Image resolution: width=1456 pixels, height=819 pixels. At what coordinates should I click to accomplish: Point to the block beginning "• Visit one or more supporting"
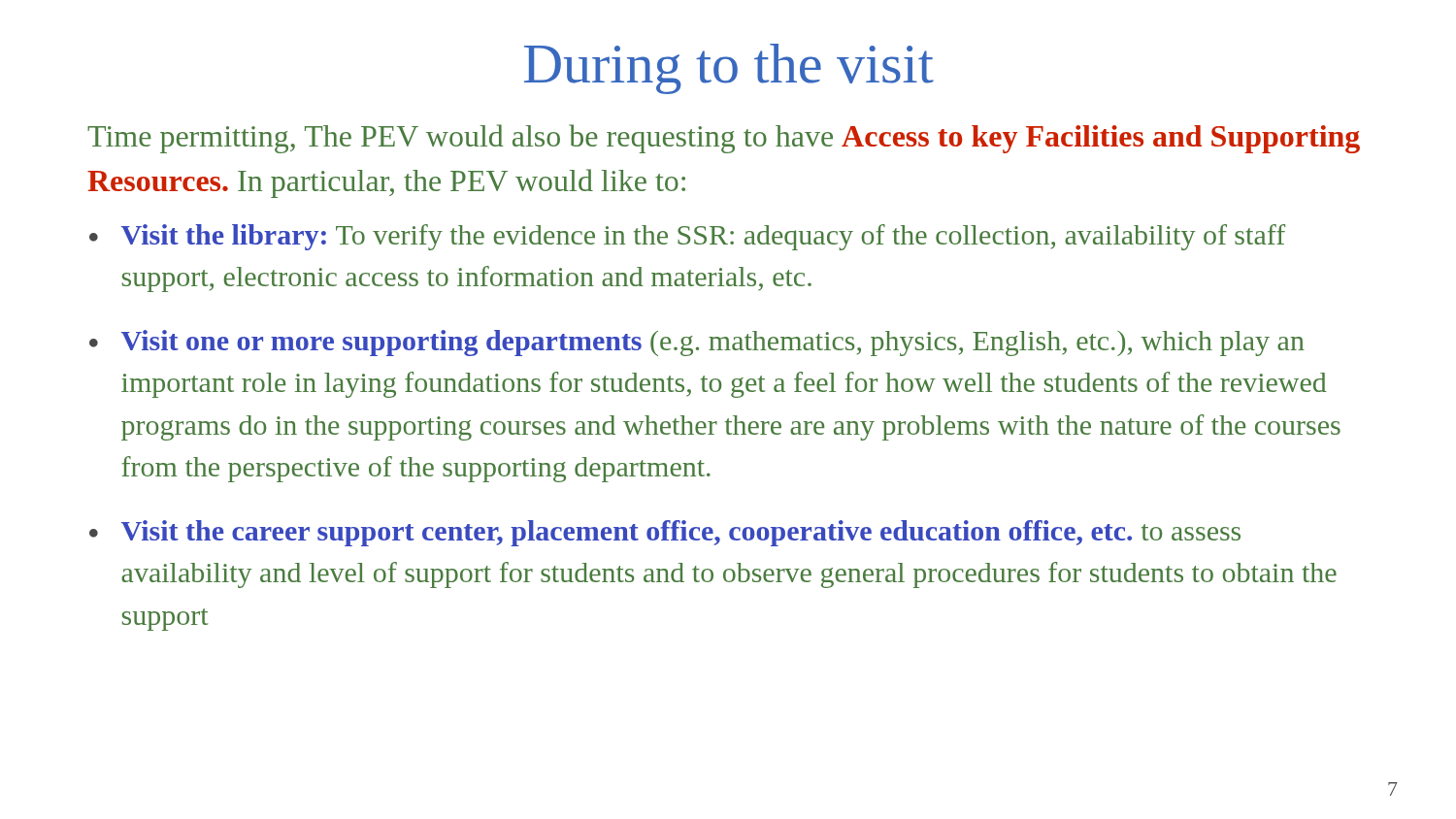point(728,403)
